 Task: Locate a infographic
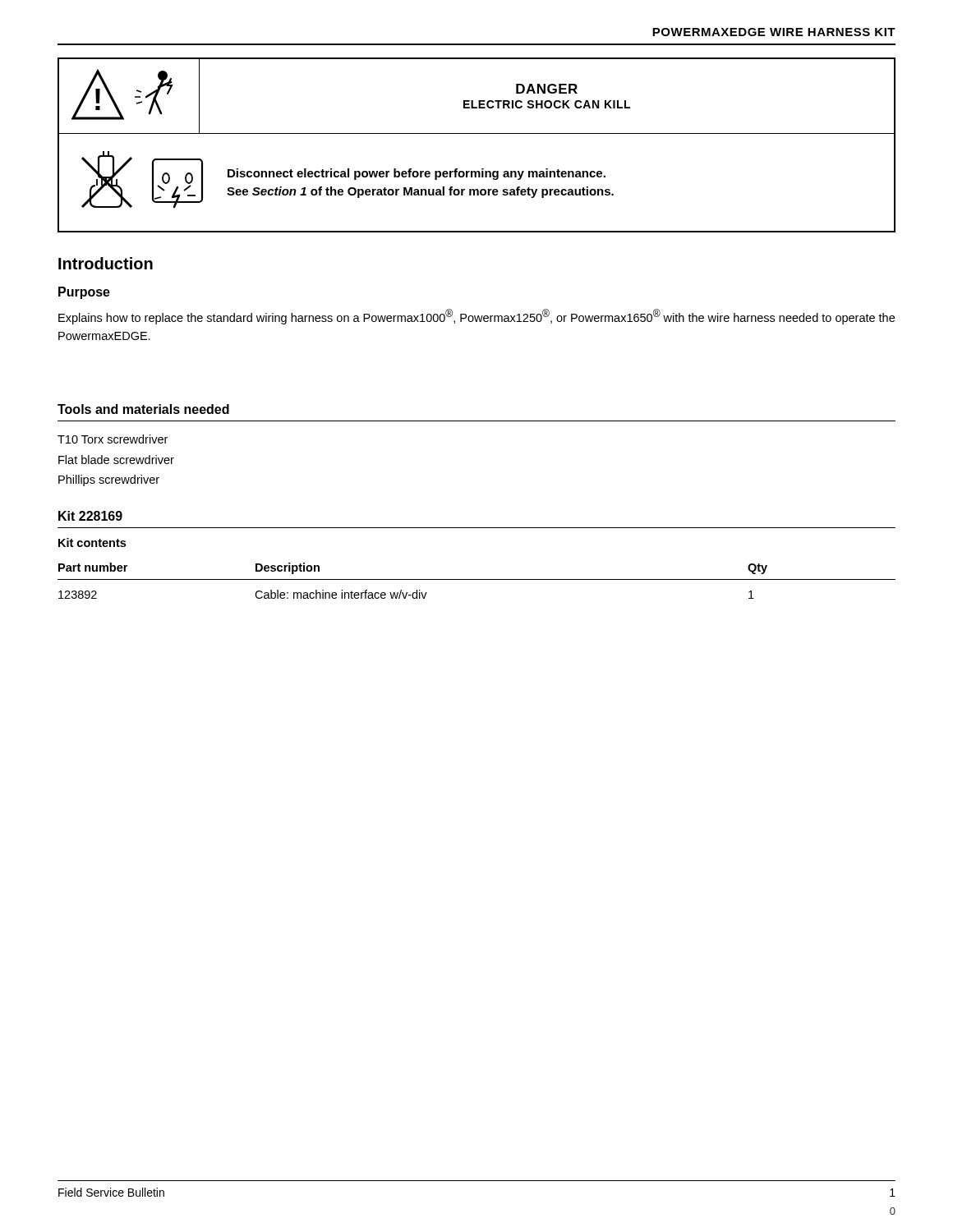pyautogui.click(x=476, y=145)
